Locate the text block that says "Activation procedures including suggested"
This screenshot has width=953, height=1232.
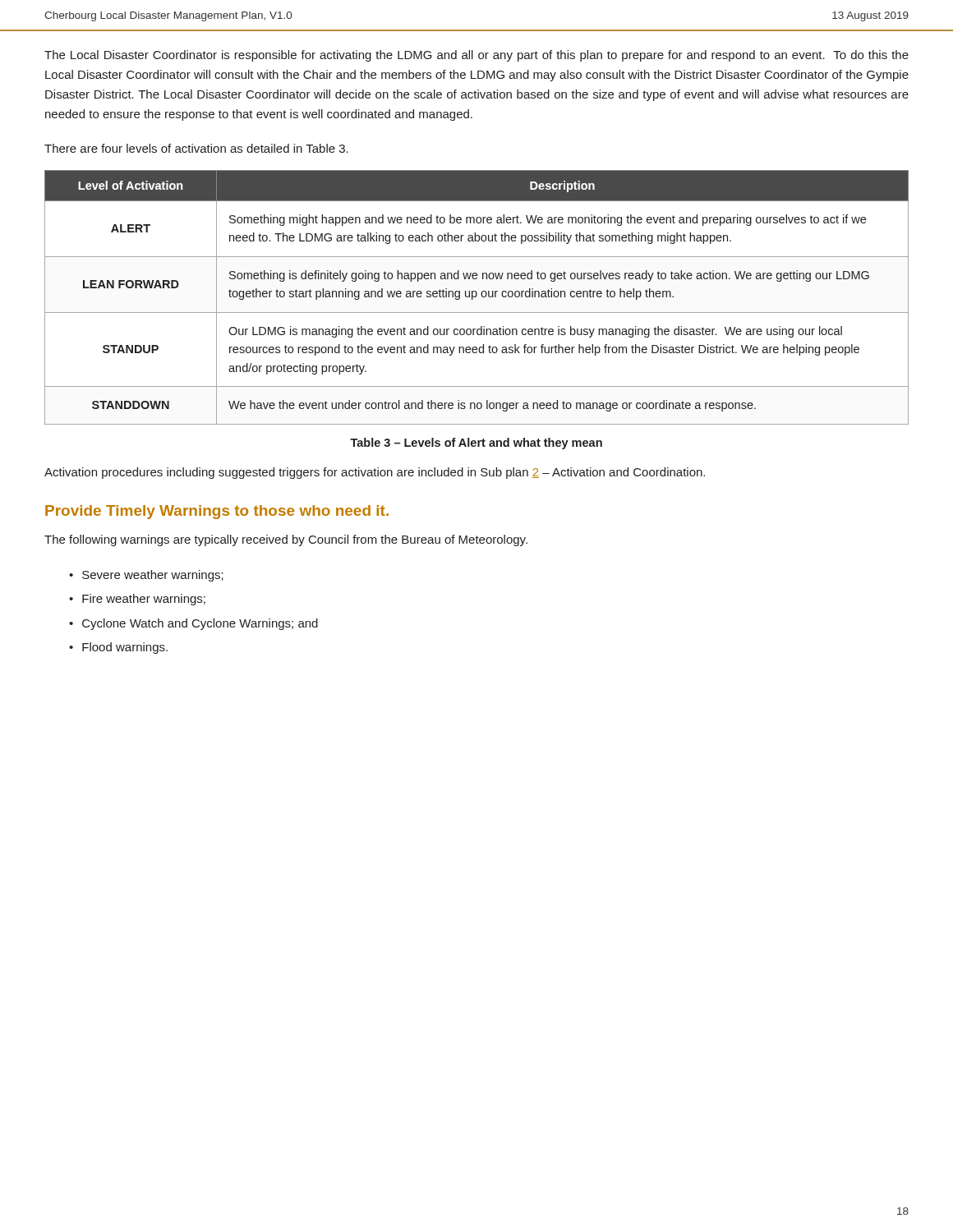(375, 472)
